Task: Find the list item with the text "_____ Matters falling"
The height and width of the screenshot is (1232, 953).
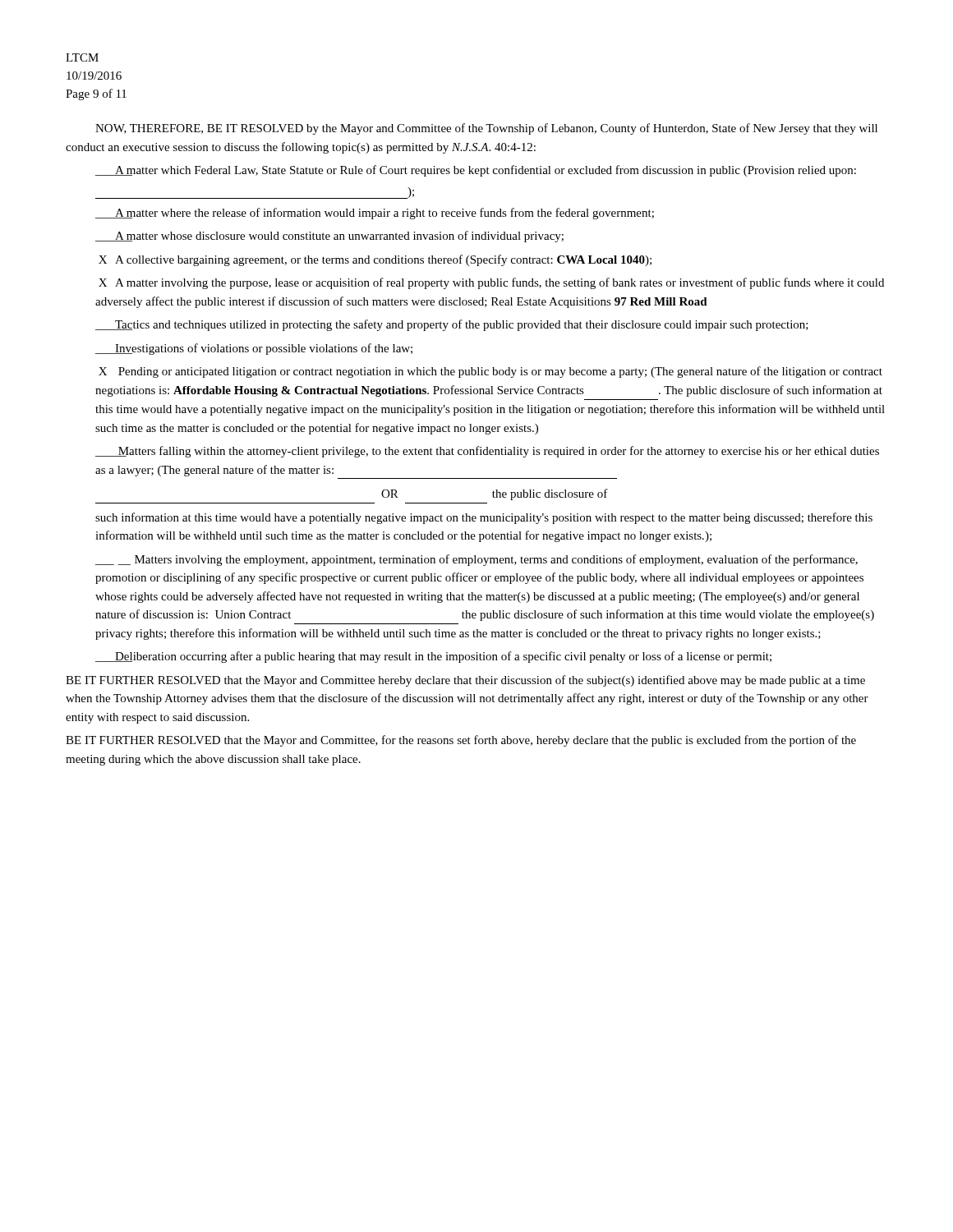Action: pyautogui.click(x=487, y=461)
